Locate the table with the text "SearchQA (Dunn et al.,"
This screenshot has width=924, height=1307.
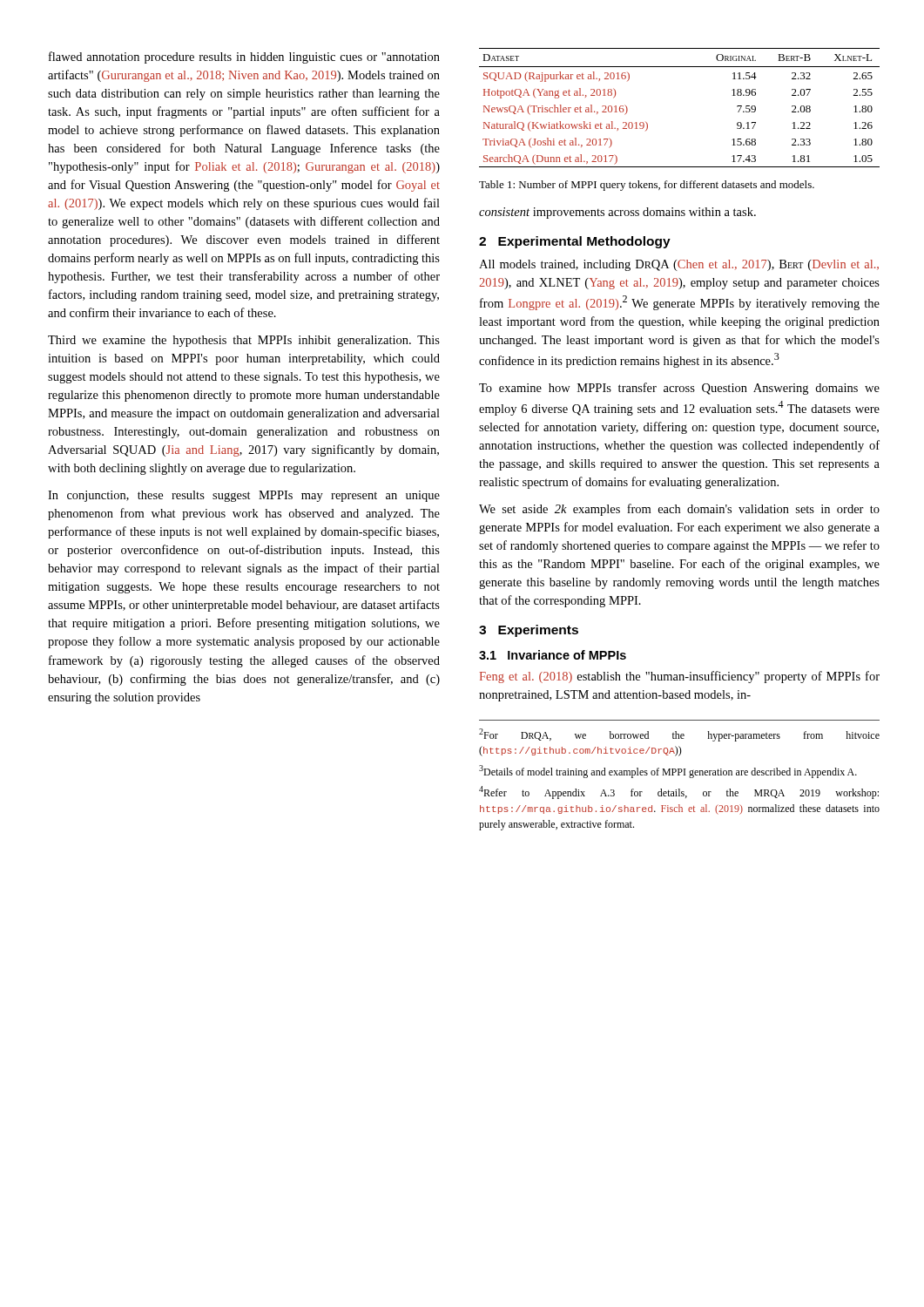click(679, 108)
